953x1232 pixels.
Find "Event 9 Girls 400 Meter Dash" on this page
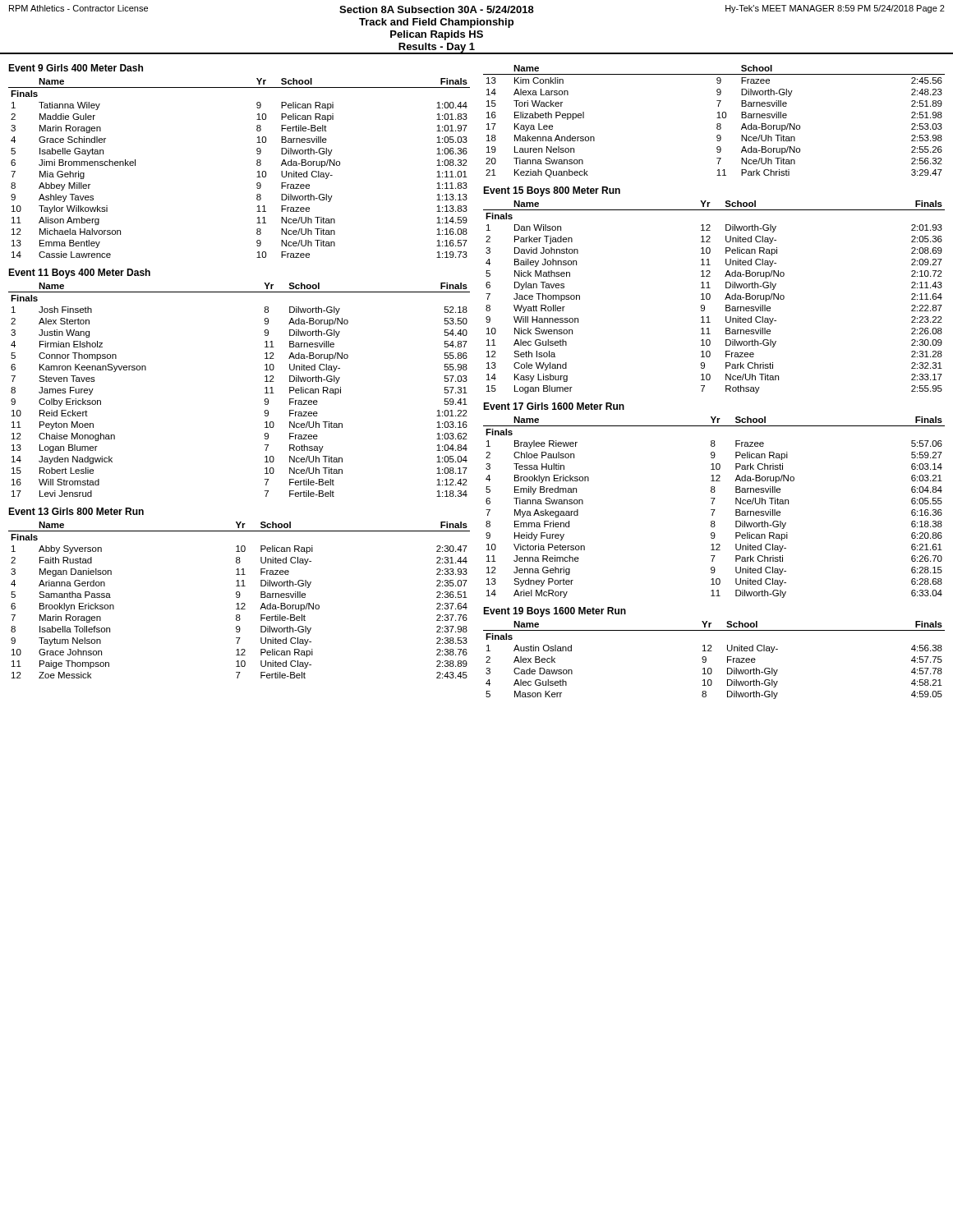(76, 68)
